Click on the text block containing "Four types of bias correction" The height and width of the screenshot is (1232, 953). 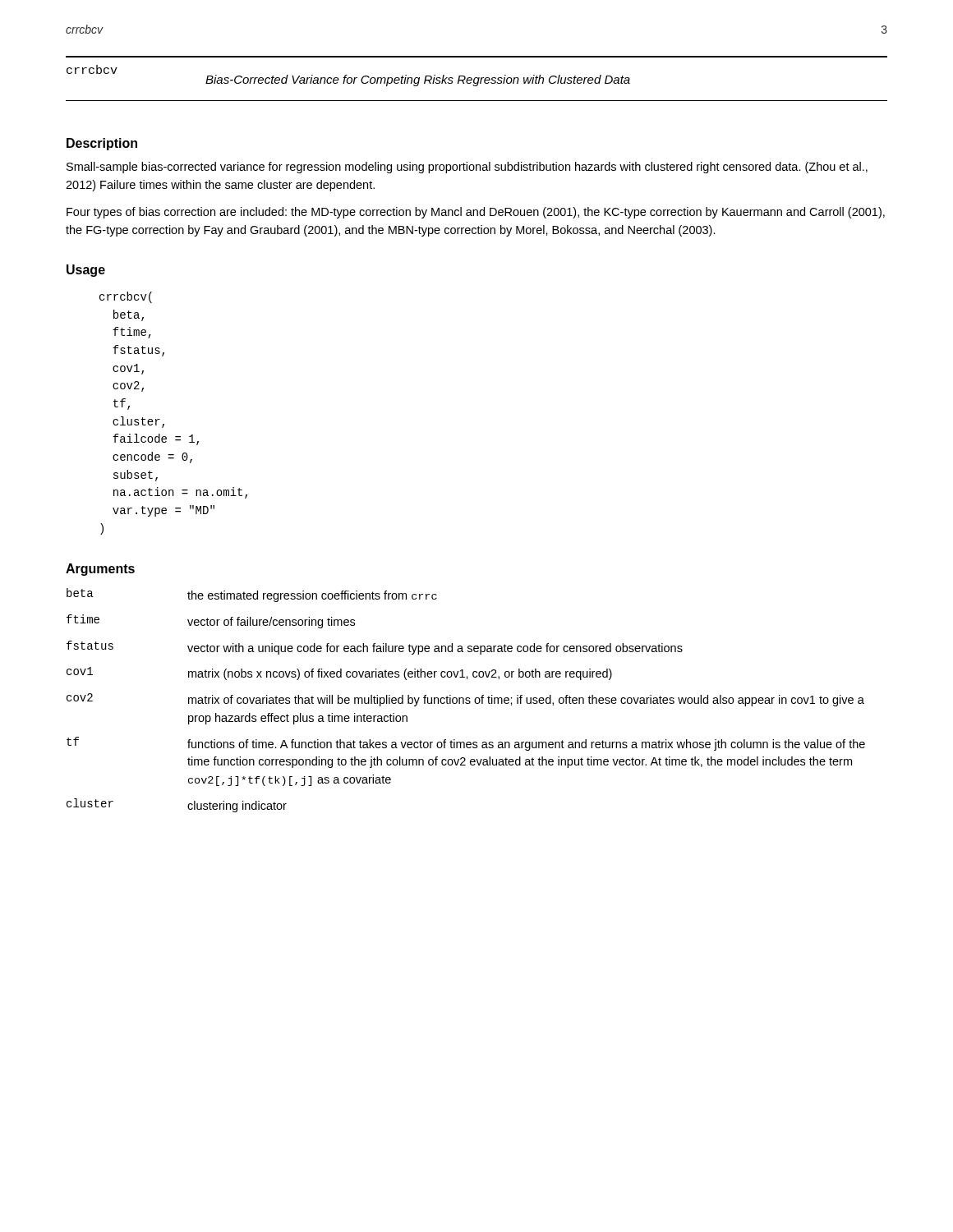pos(476,221)
